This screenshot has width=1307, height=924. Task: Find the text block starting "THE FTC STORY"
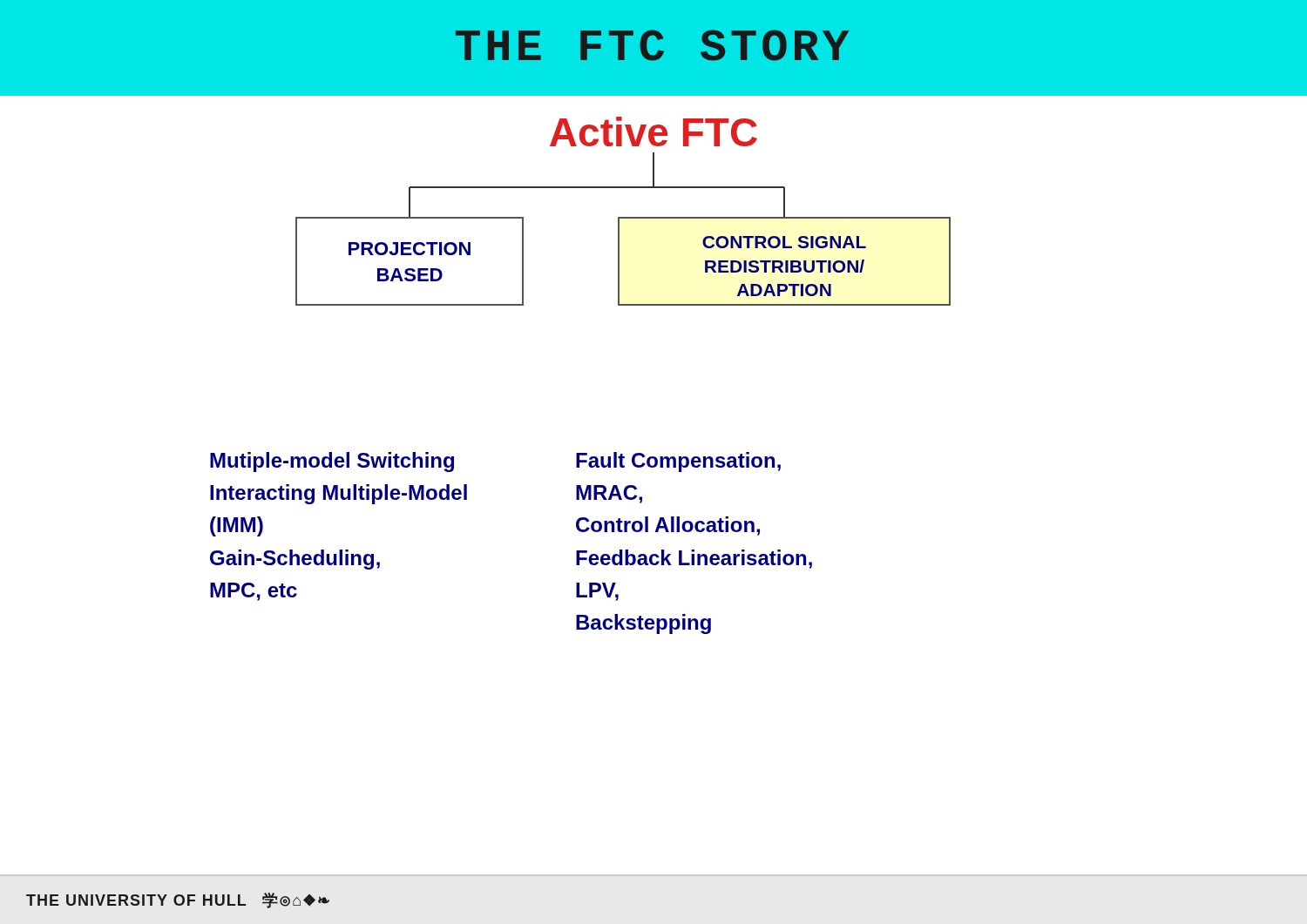pyautogui.click(x=654, y=48)
